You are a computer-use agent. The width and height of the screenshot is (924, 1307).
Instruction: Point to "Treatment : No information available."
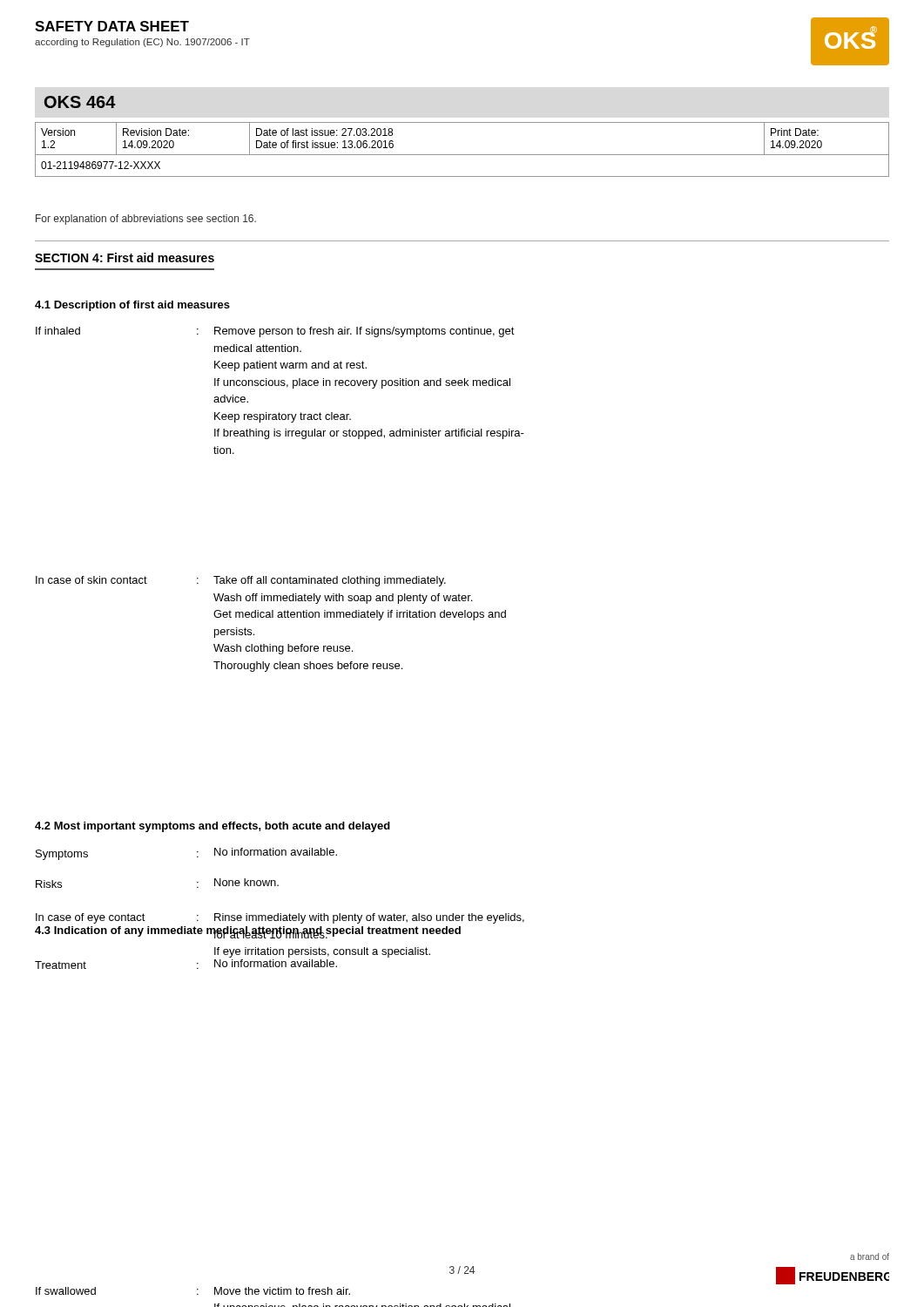[x=212, y=963]
